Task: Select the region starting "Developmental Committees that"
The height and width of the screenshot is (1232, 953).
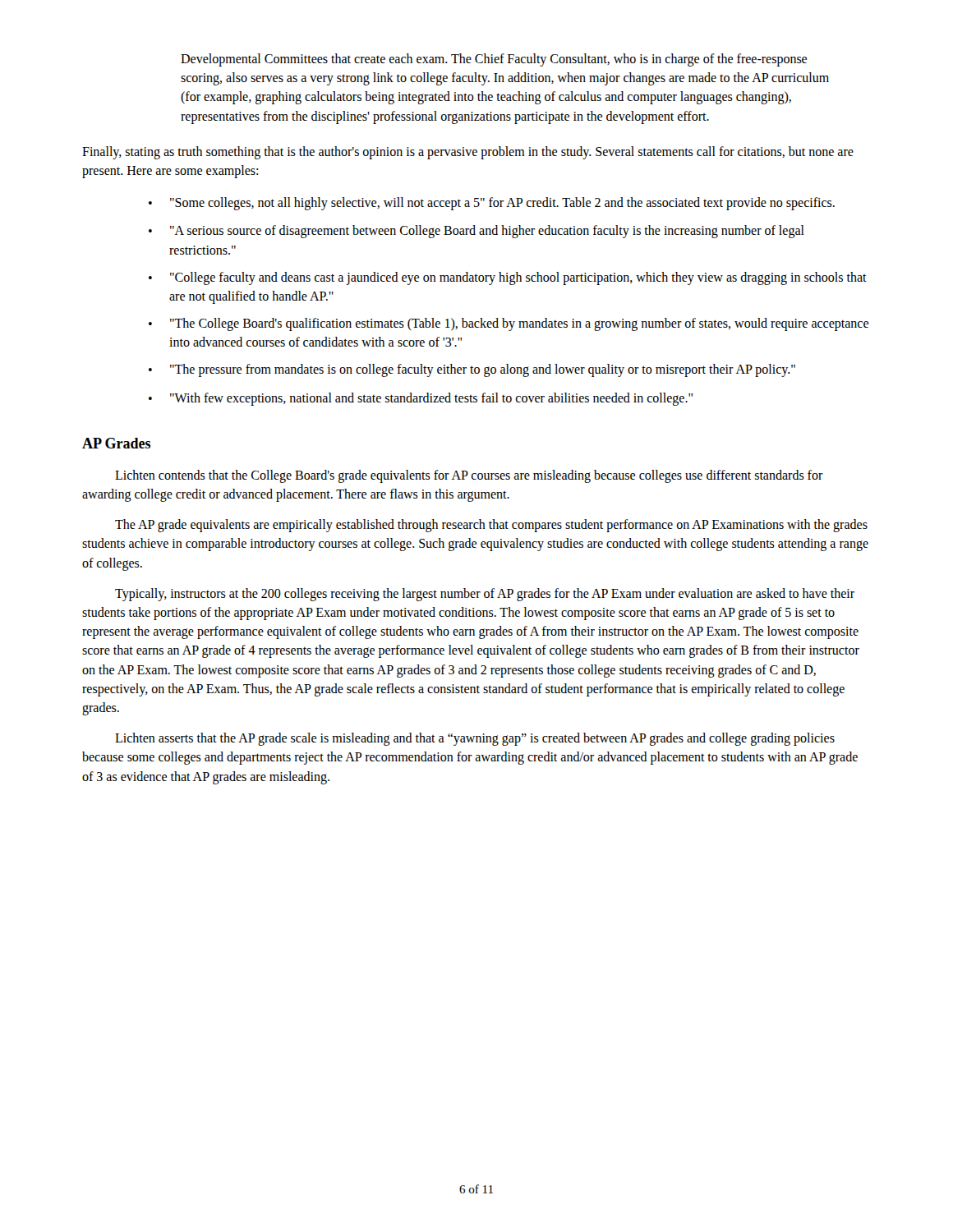Action: click(505, 87)
